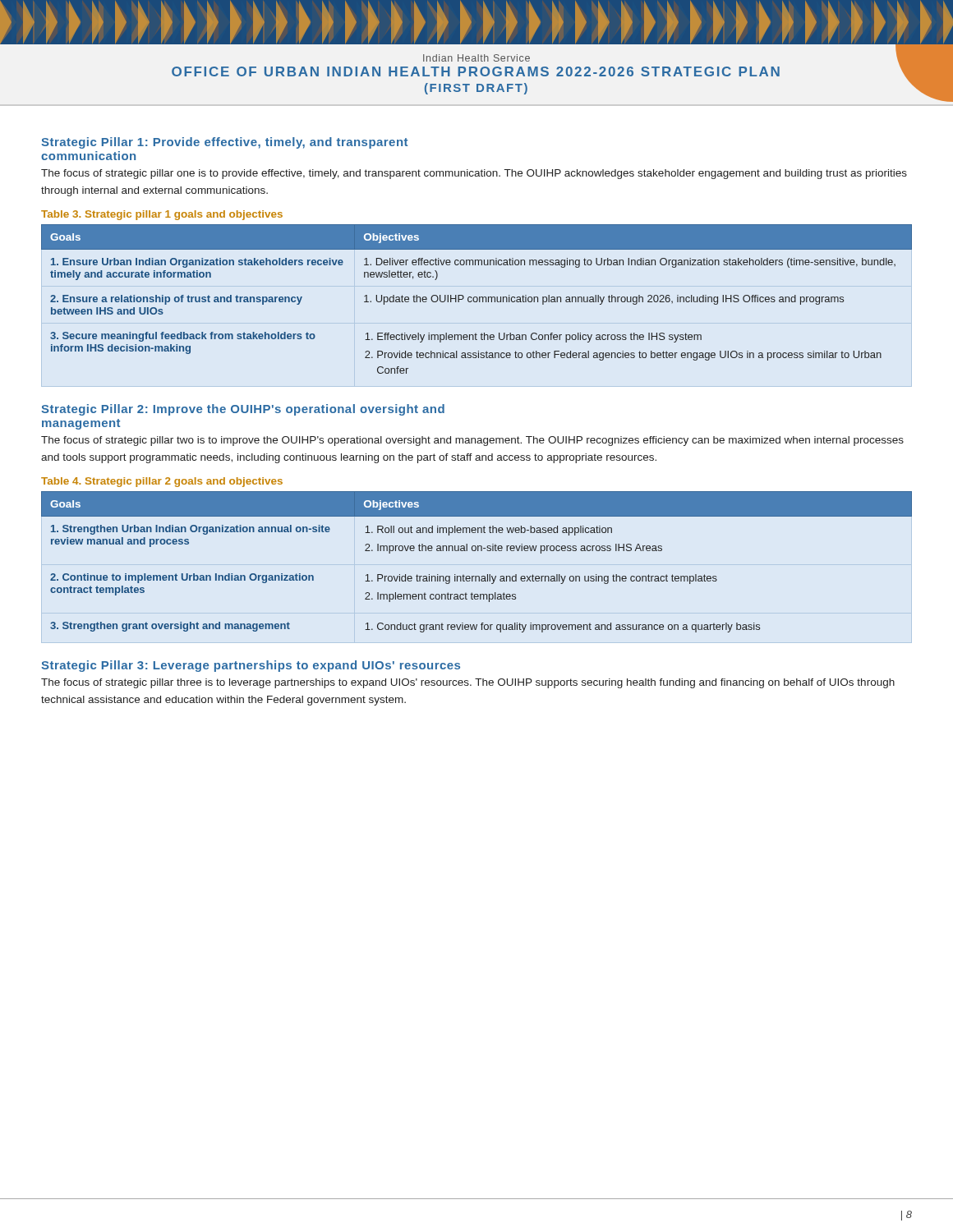Viewport: 953px width, 1232px height.
Task: Click the passage that begins "The focus of strategic pillar two is"
Action: pyautogui.click(x=472, y=449)
